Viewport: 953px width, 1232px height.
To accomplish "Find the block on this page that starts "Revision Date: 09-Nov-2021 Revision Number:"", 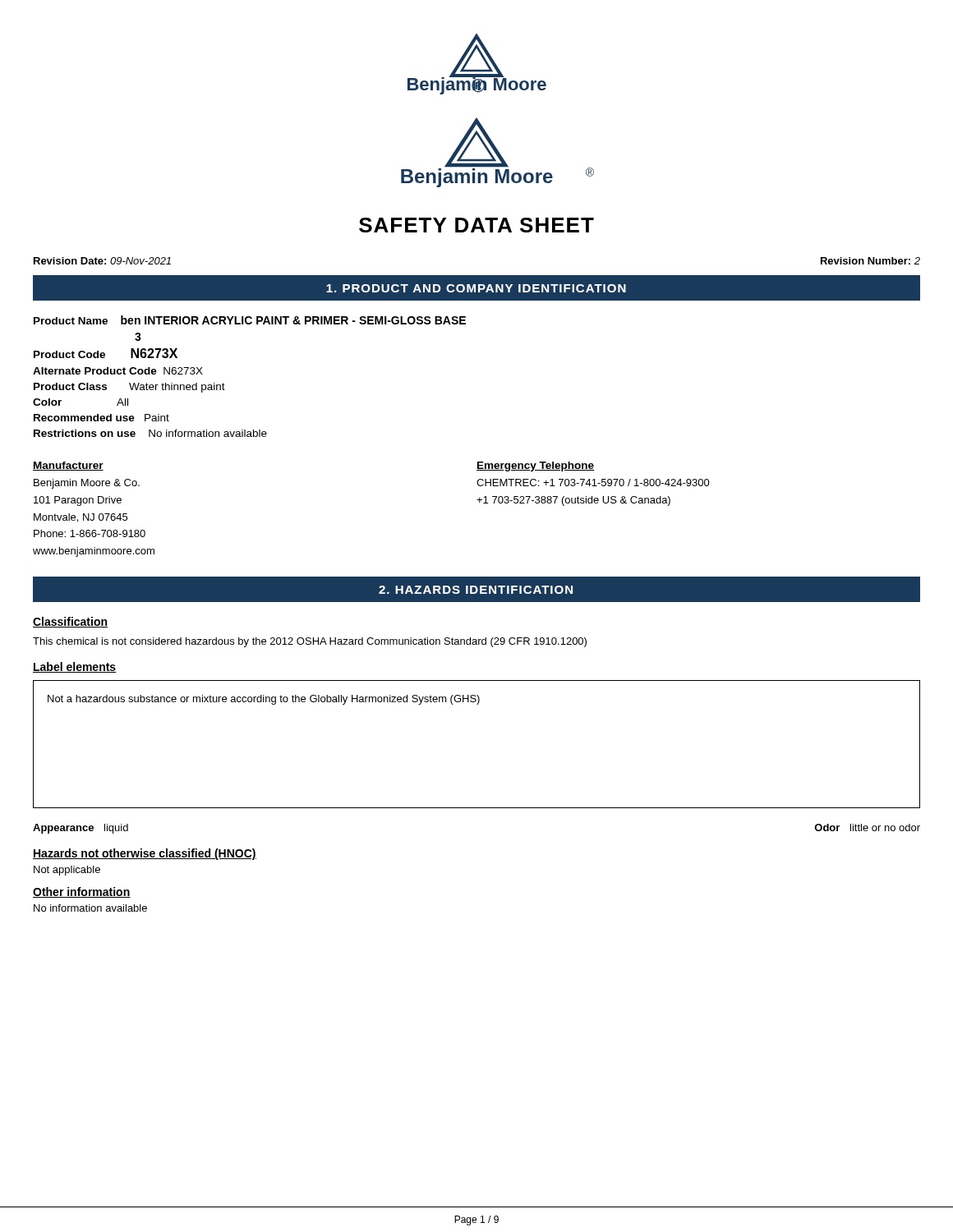I will (105, 260).
